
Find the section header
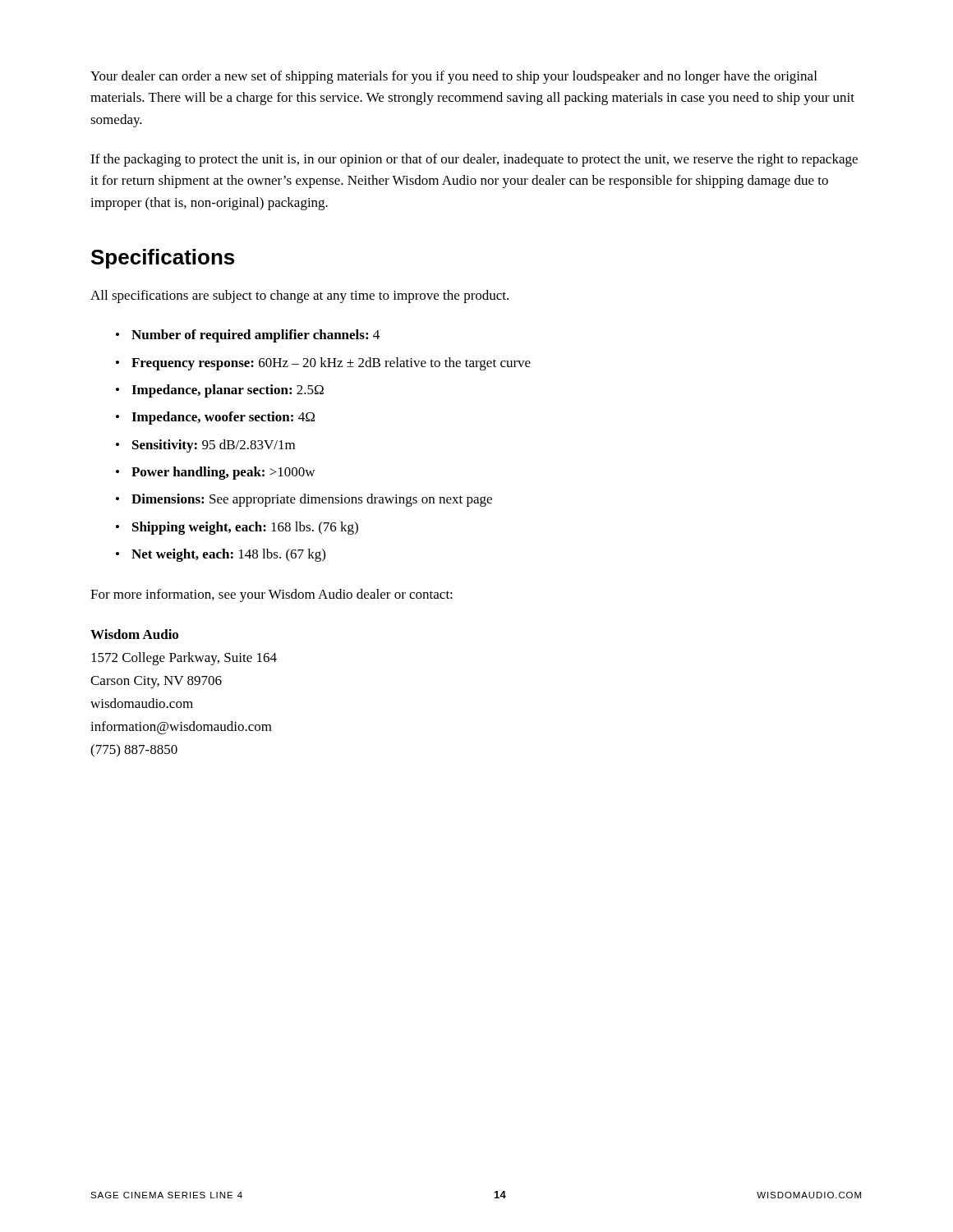pos(163,257)
